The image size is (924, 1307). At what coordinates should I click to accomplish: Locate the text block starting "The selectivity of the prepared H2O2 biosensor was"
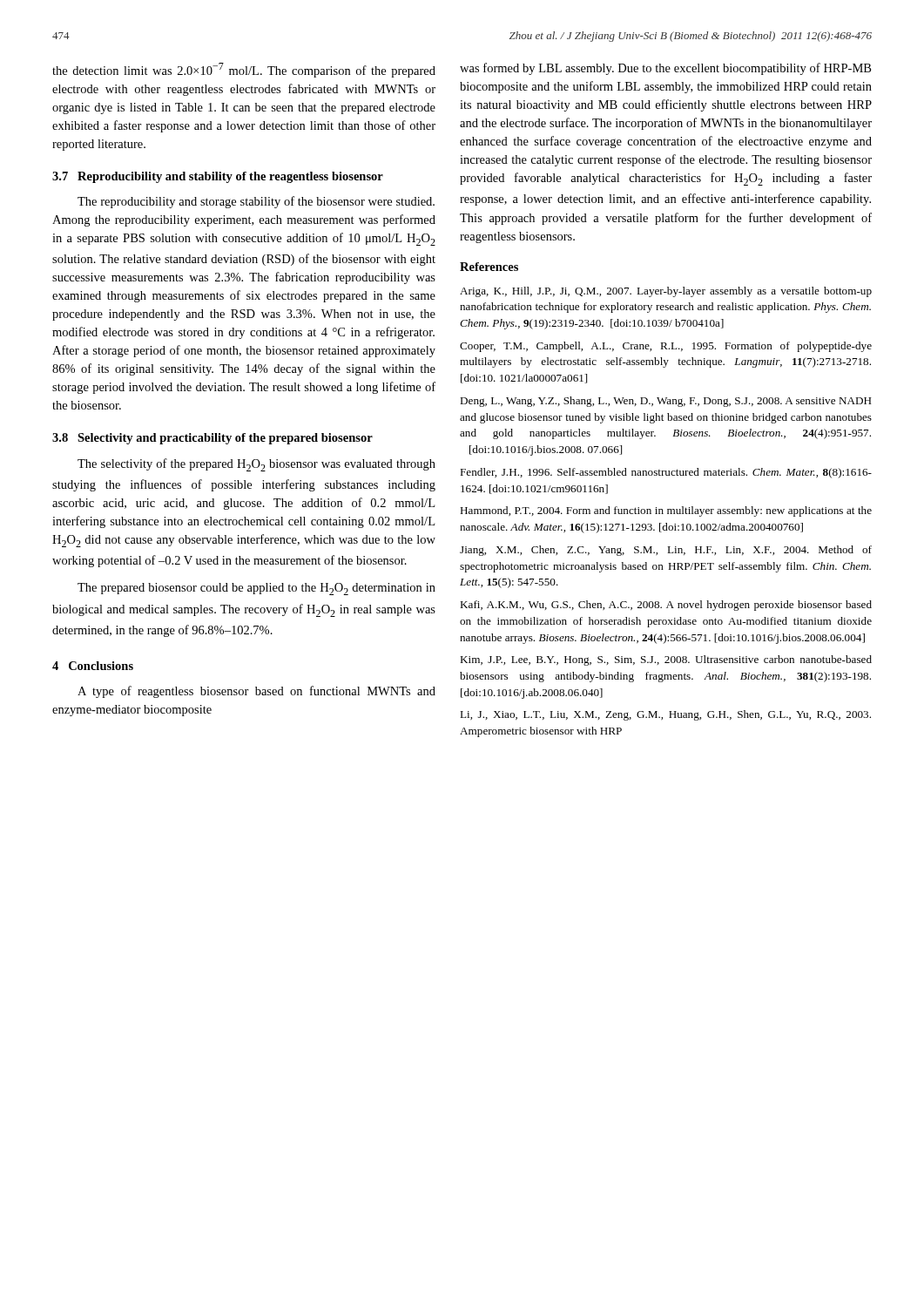click(x=244, y=547)
